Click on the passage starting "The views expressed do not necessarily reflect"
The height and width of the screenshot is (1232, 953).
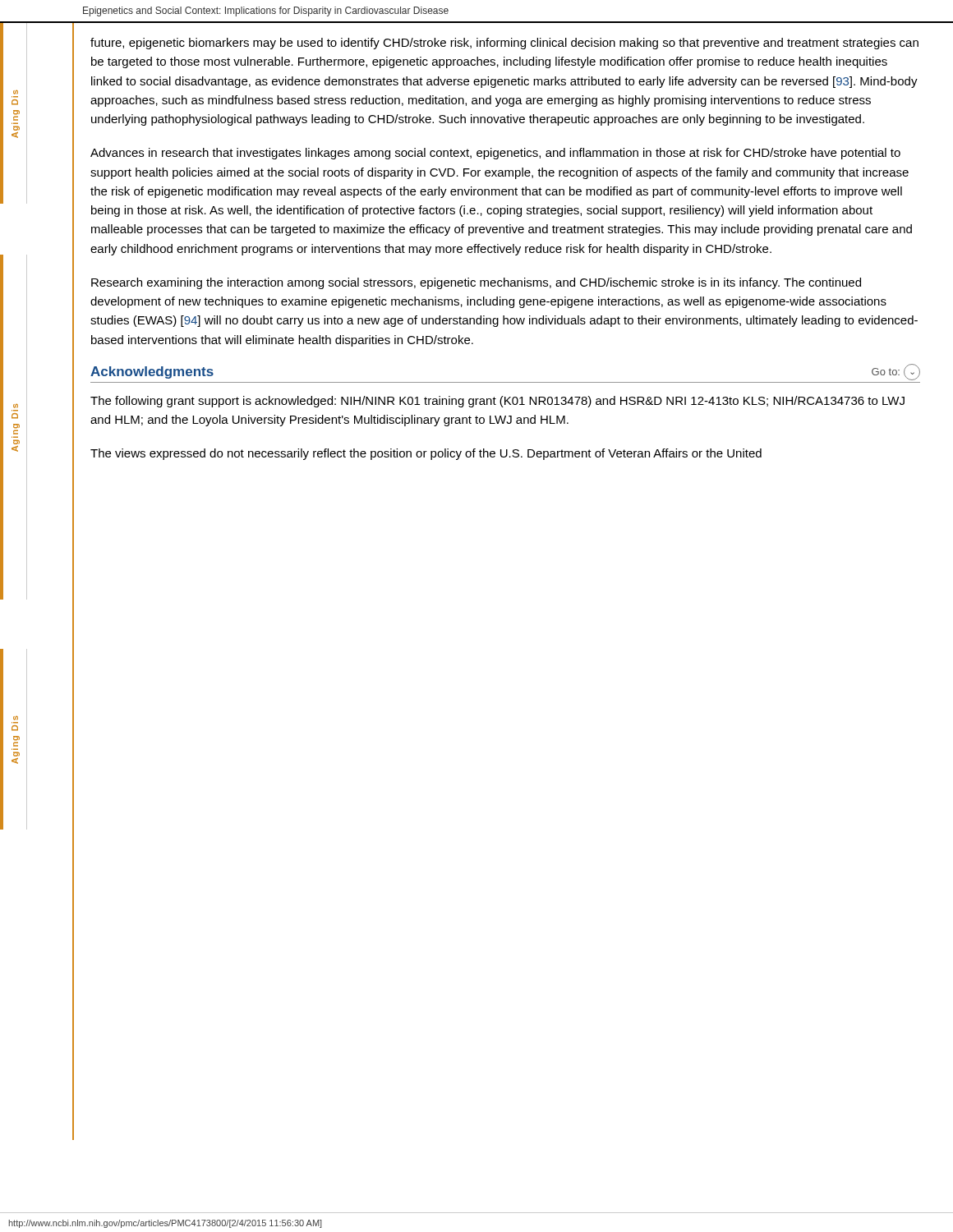click(x=426, y=453)
